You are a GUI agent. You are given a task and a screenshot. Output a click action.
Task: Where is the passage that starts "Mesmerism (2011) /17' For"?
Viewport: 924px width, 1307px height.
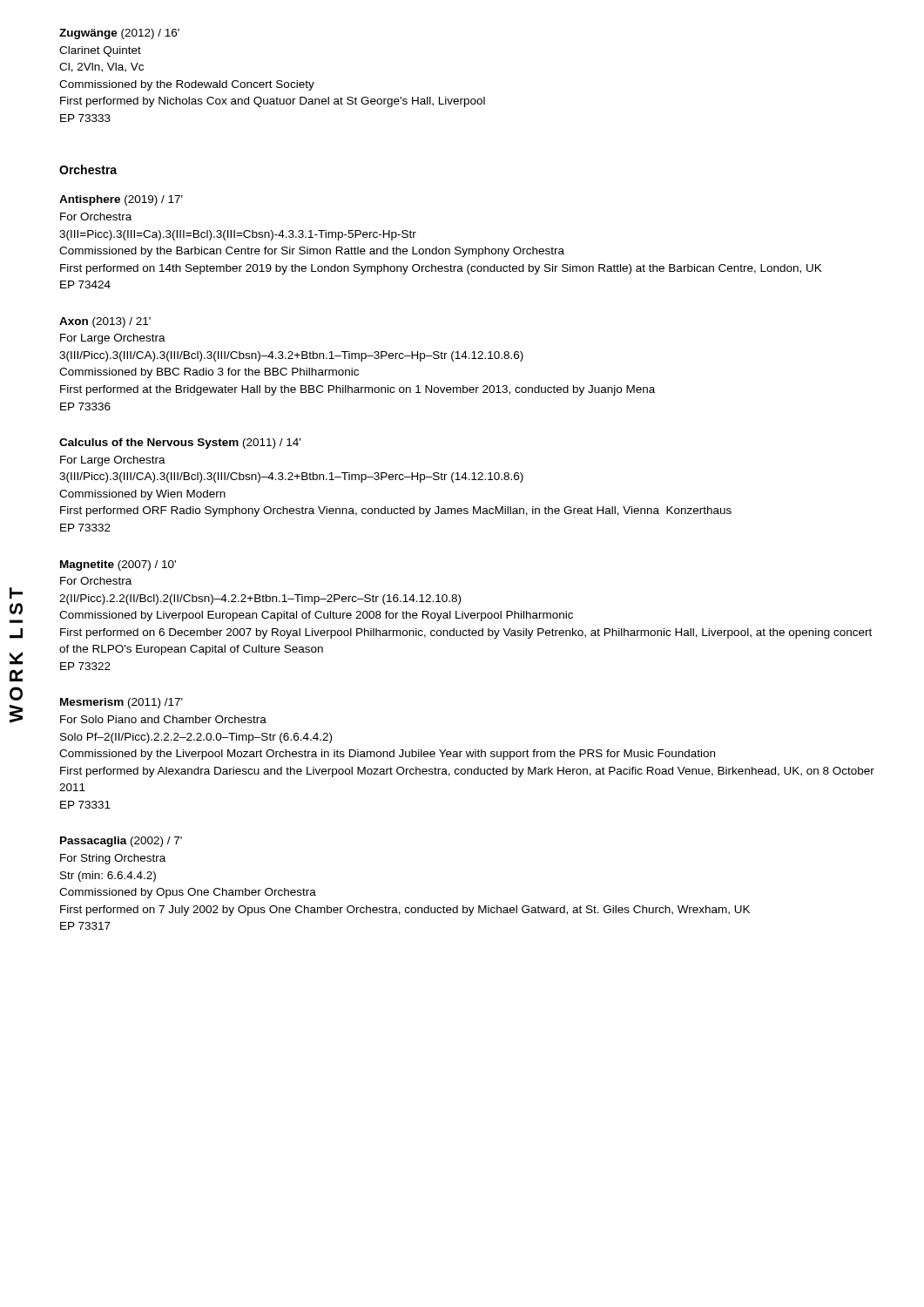click(469, 754)
